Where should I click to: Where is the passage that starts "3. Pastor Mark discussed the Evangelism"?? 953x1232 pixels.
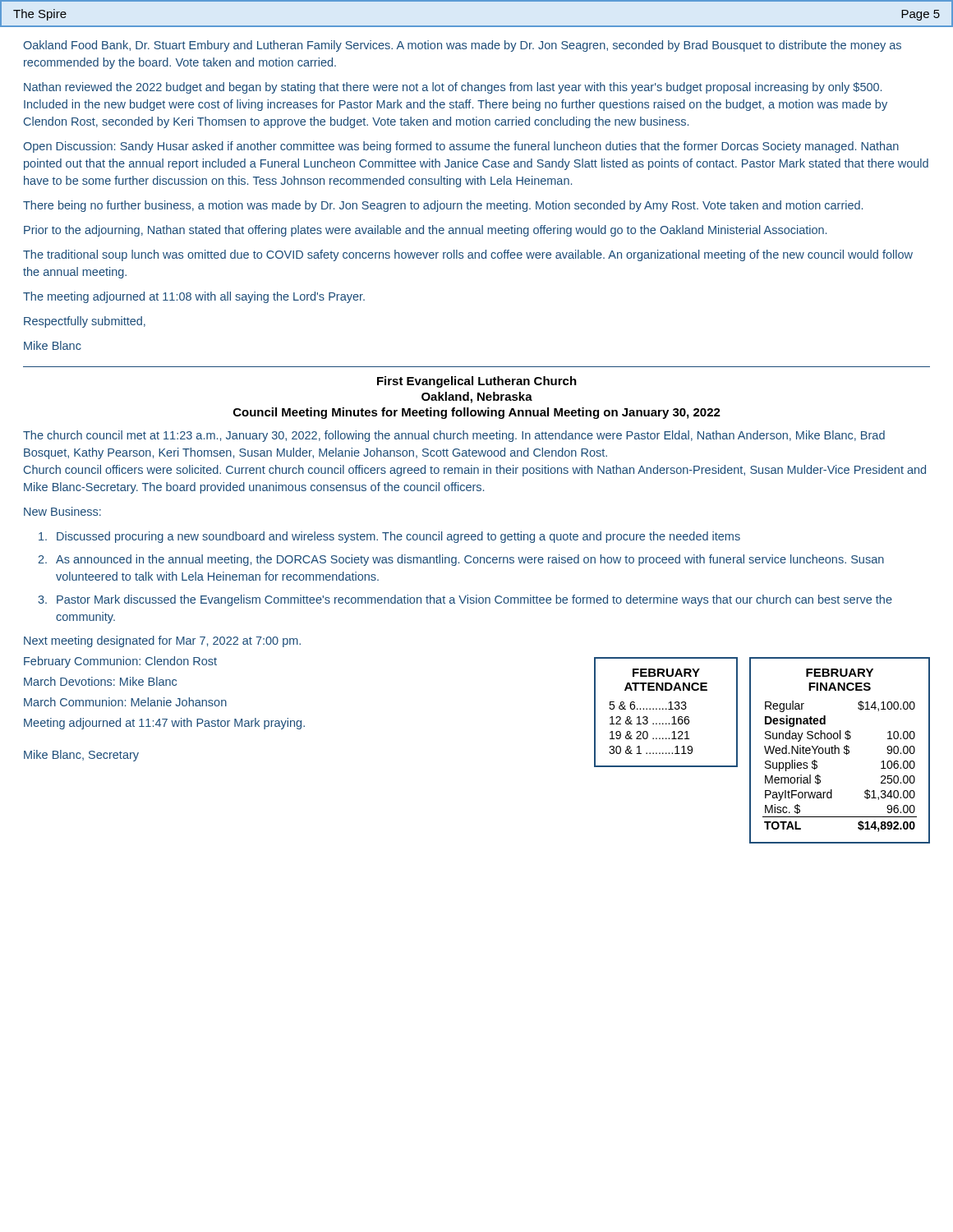(x=484, y=609)
